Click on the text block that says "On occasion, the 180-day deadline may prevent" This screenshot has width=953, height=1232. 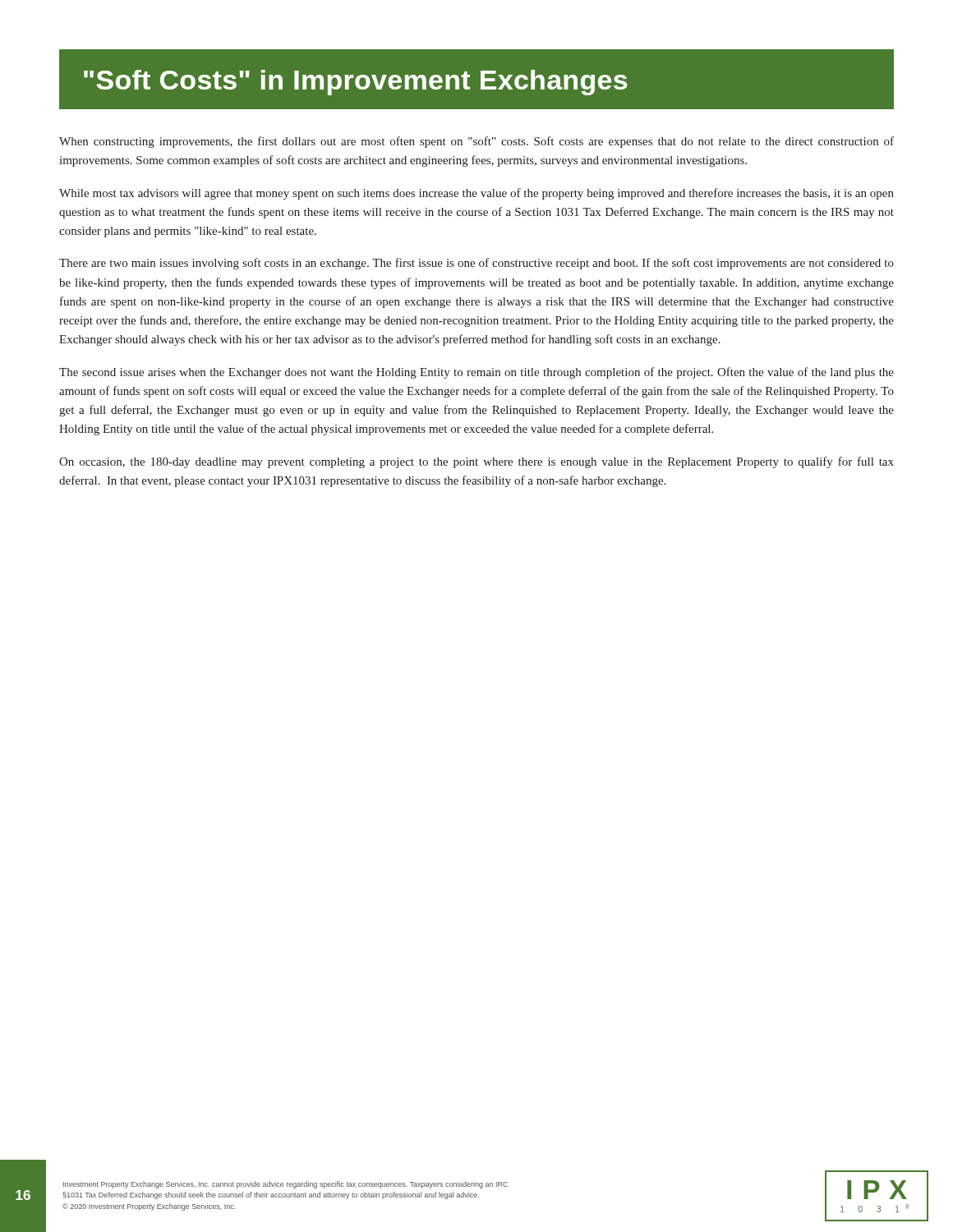tap(476, 471)
